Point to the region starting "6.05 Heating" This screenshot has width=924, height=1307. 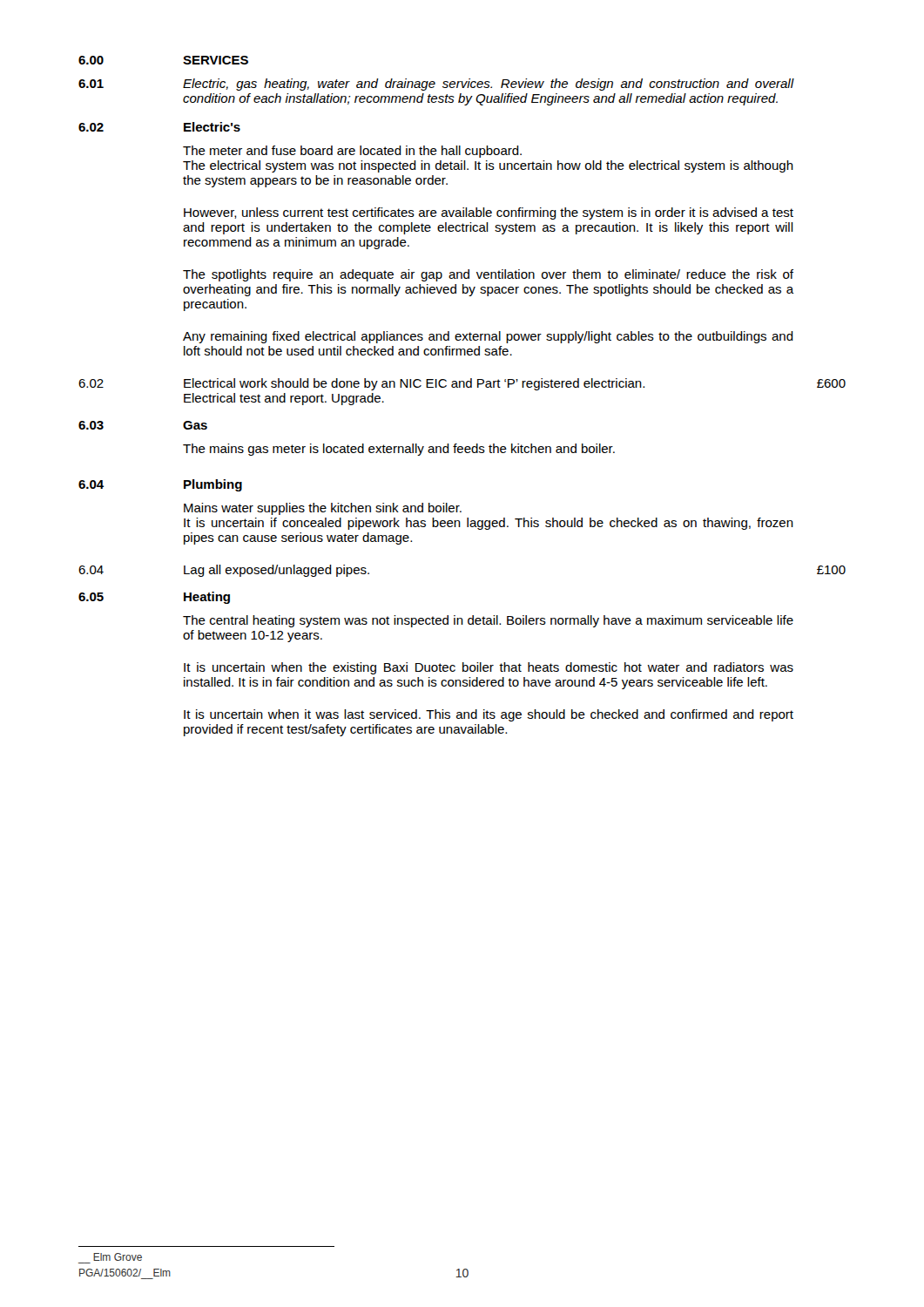pyautogui.click(x=96, y=597)
